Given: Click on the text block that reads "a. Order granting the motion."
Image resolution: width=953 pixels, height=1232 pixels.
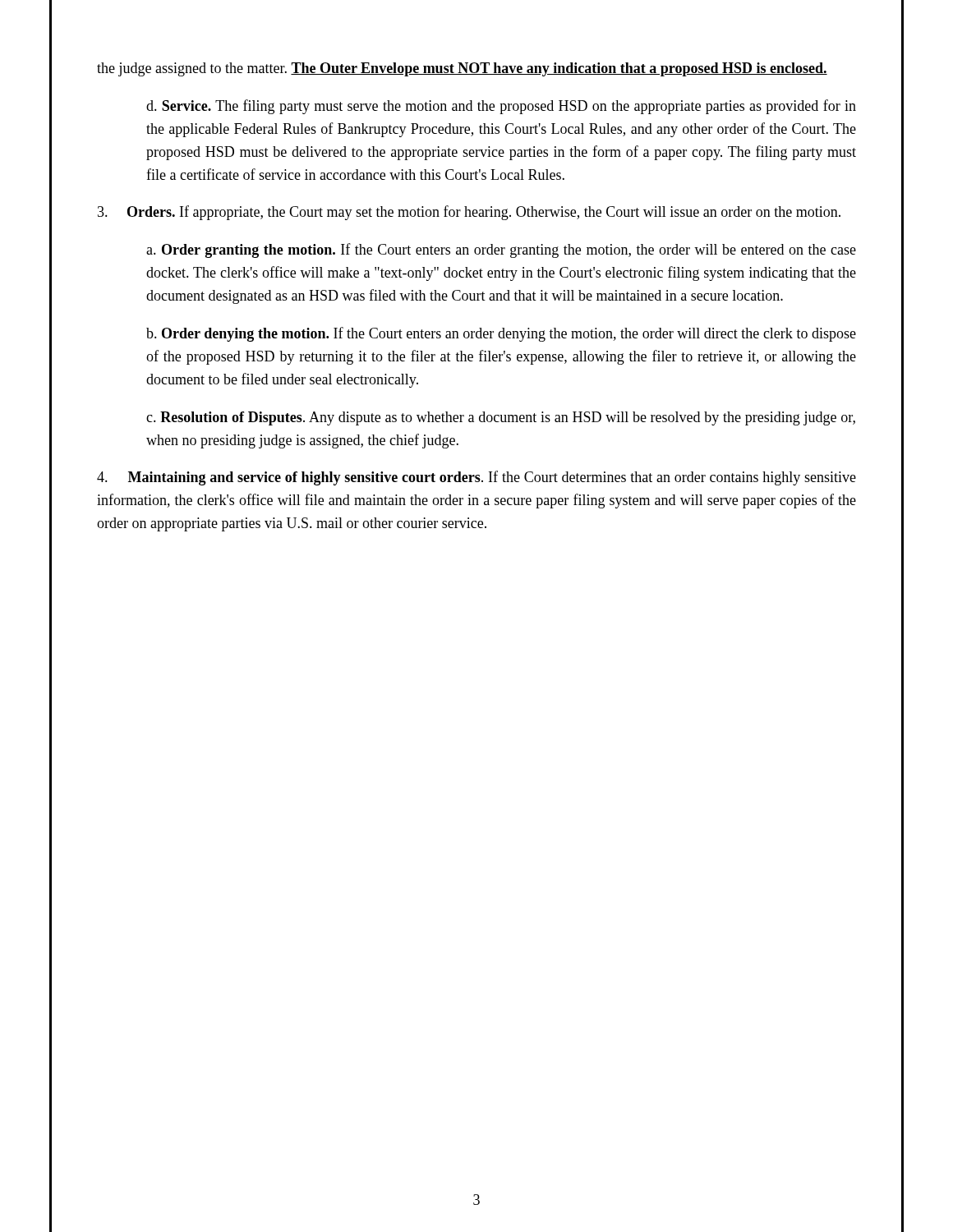Looking at the screenshot, I should coord(501,273).
